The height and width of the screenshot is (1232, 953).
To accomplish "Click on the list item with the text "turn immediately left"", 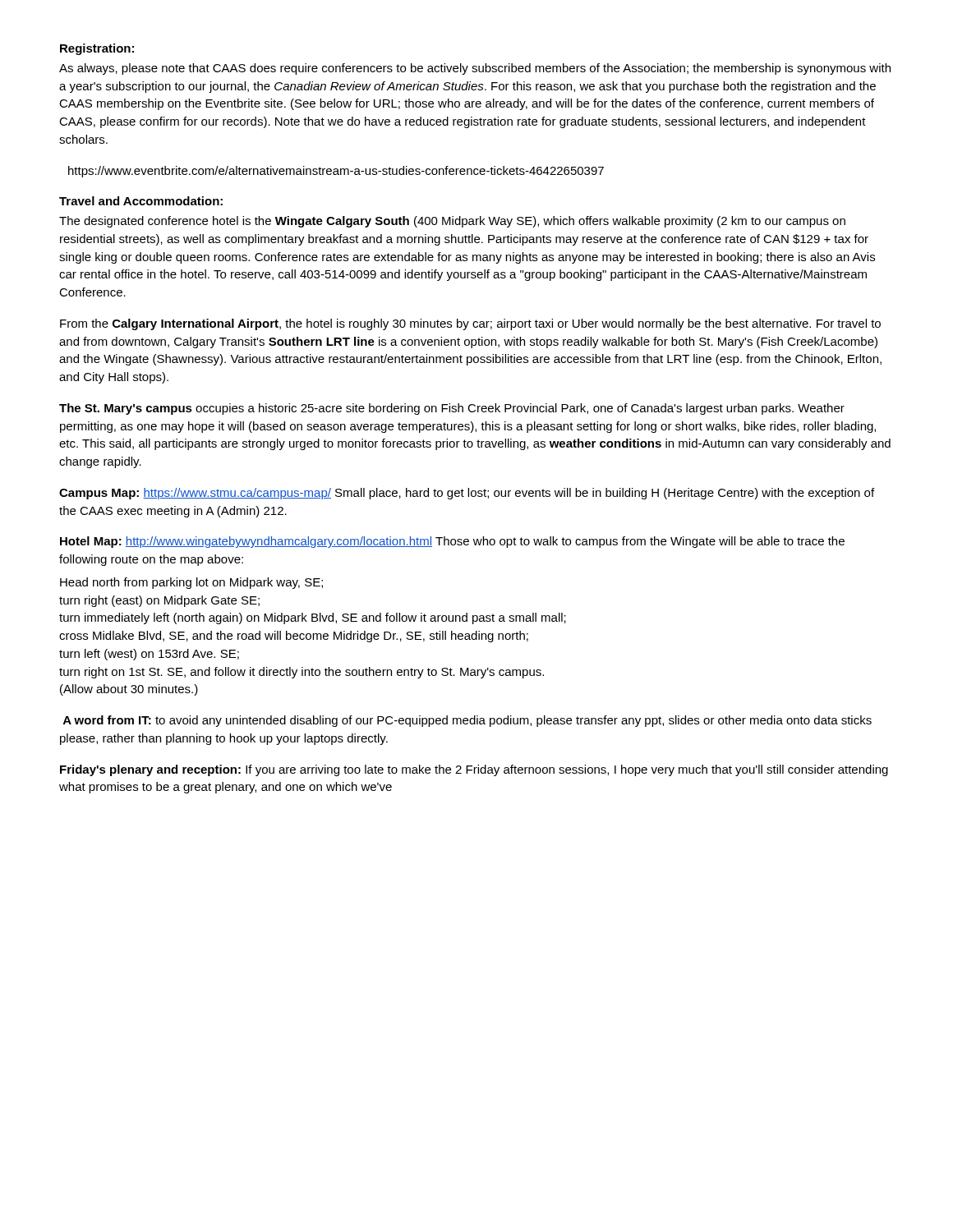I will coord(476,618).
